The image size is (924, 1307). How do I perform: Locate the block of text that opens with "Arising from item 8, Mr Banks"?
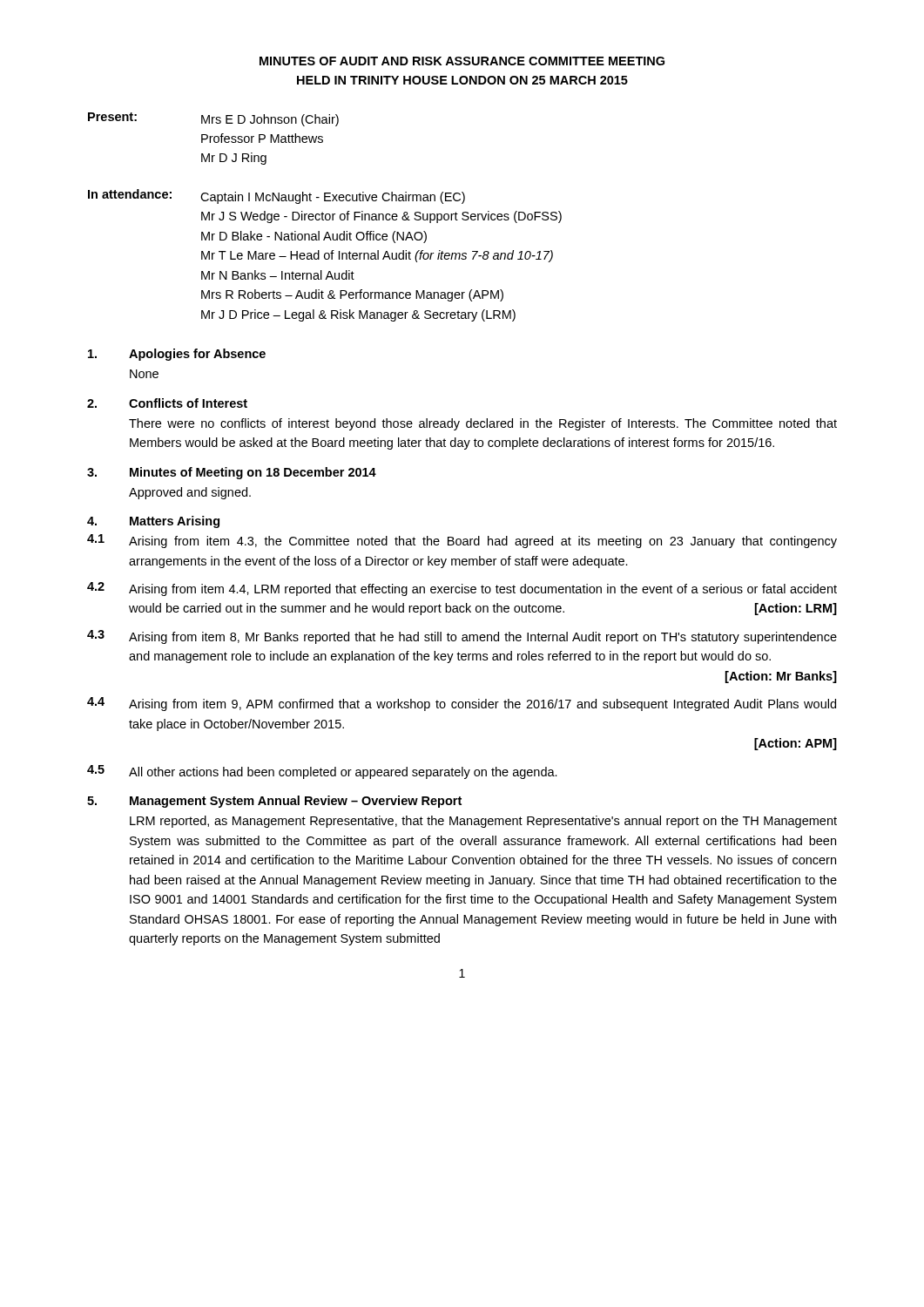tap(483, 658)
